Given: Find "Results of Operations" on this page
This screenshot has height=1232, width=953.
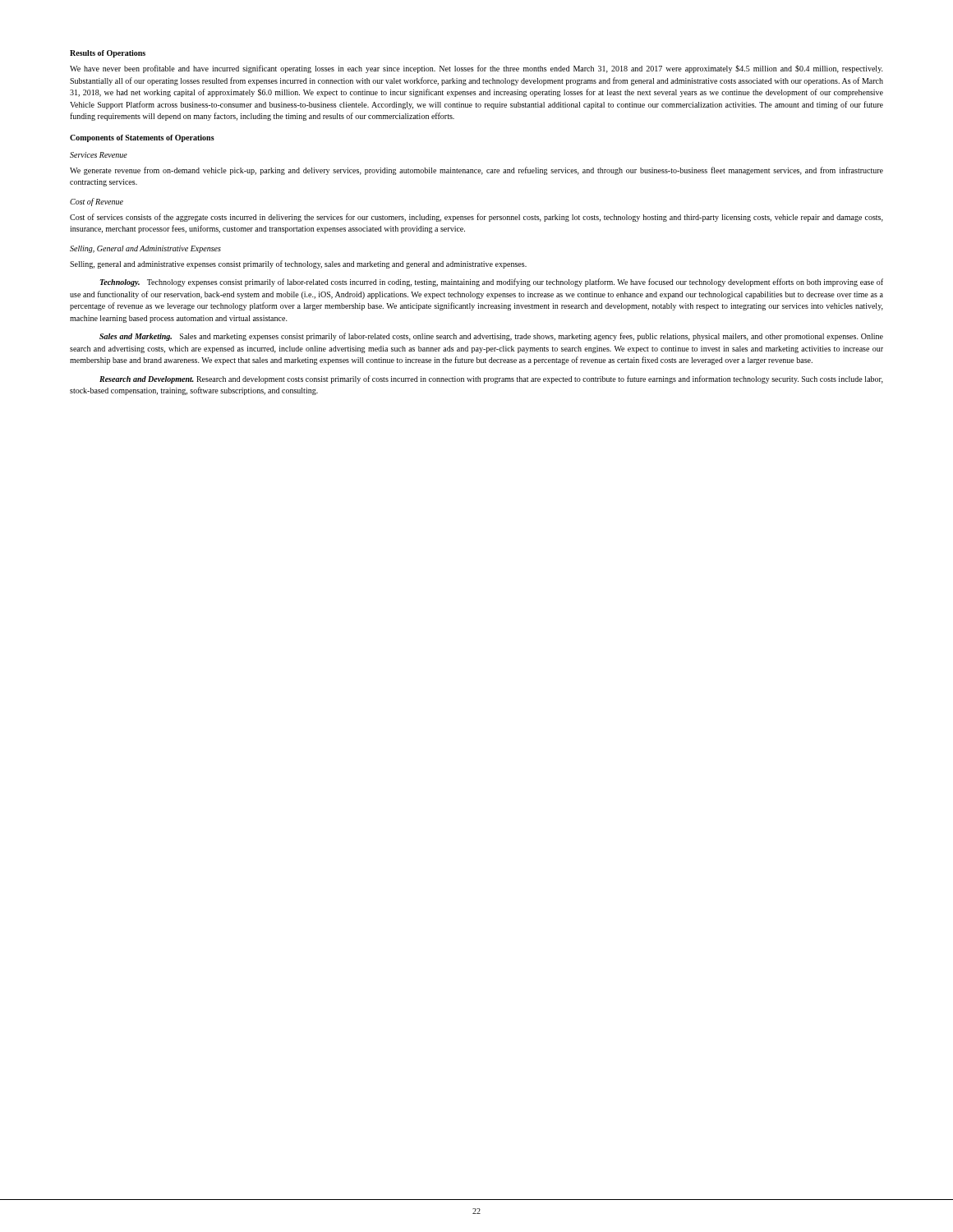Looking at the screenshot, I should click(108, 53).
